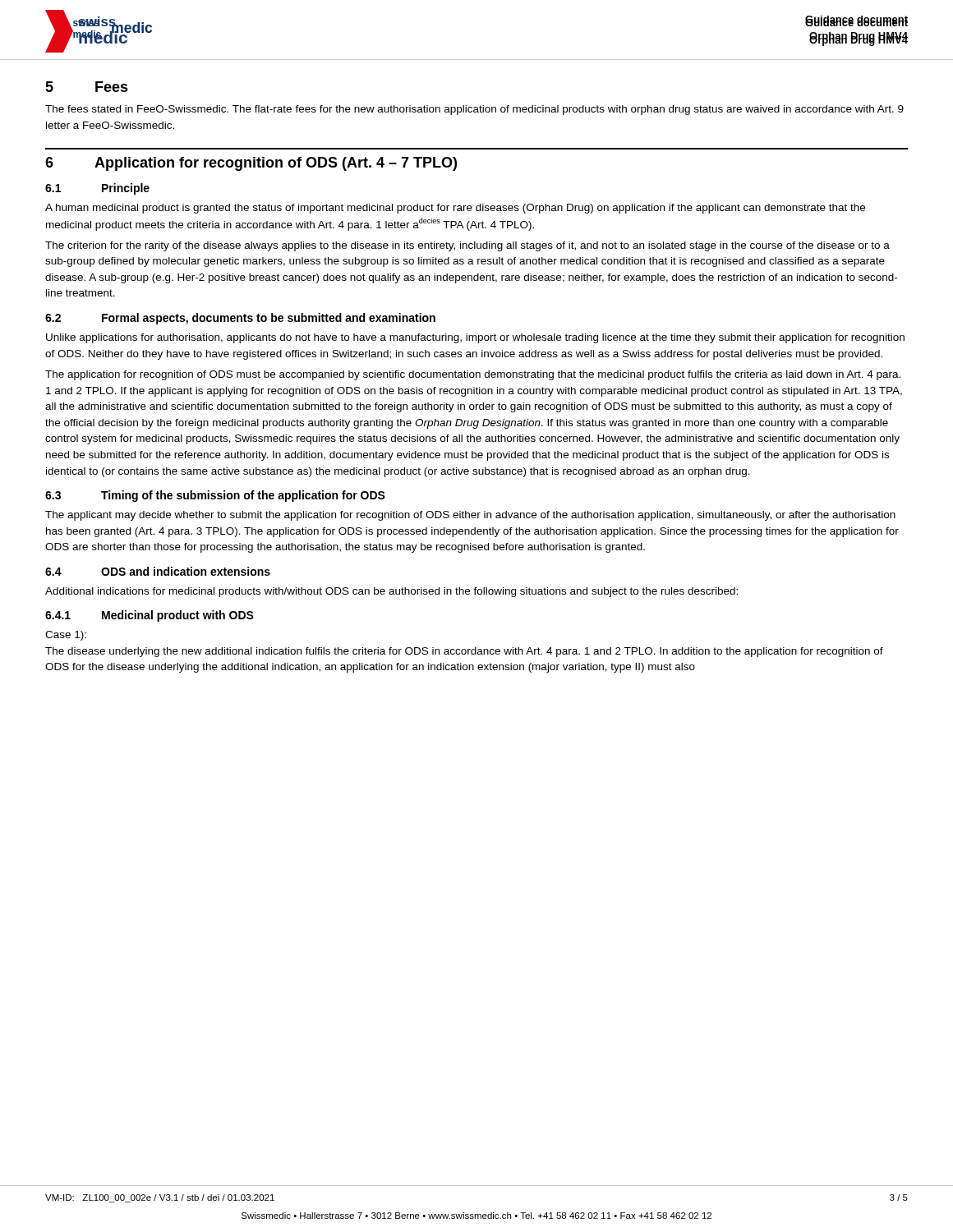Locate the block of text that opens with "A human medicinal product is"

point(455,216)
